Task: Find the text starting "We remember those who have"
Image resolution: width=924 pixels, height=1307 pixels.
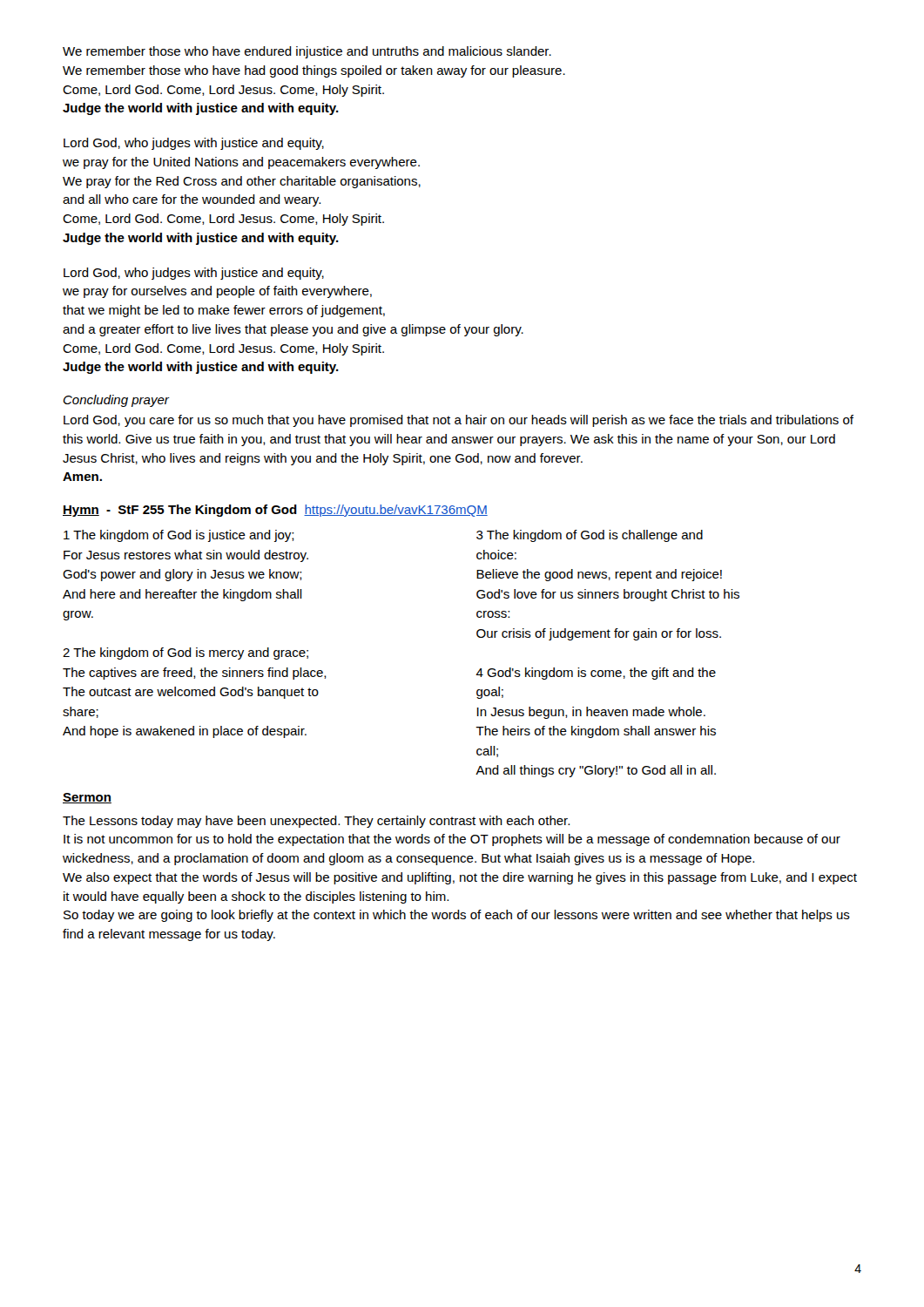Action: [x=314, y=79]
